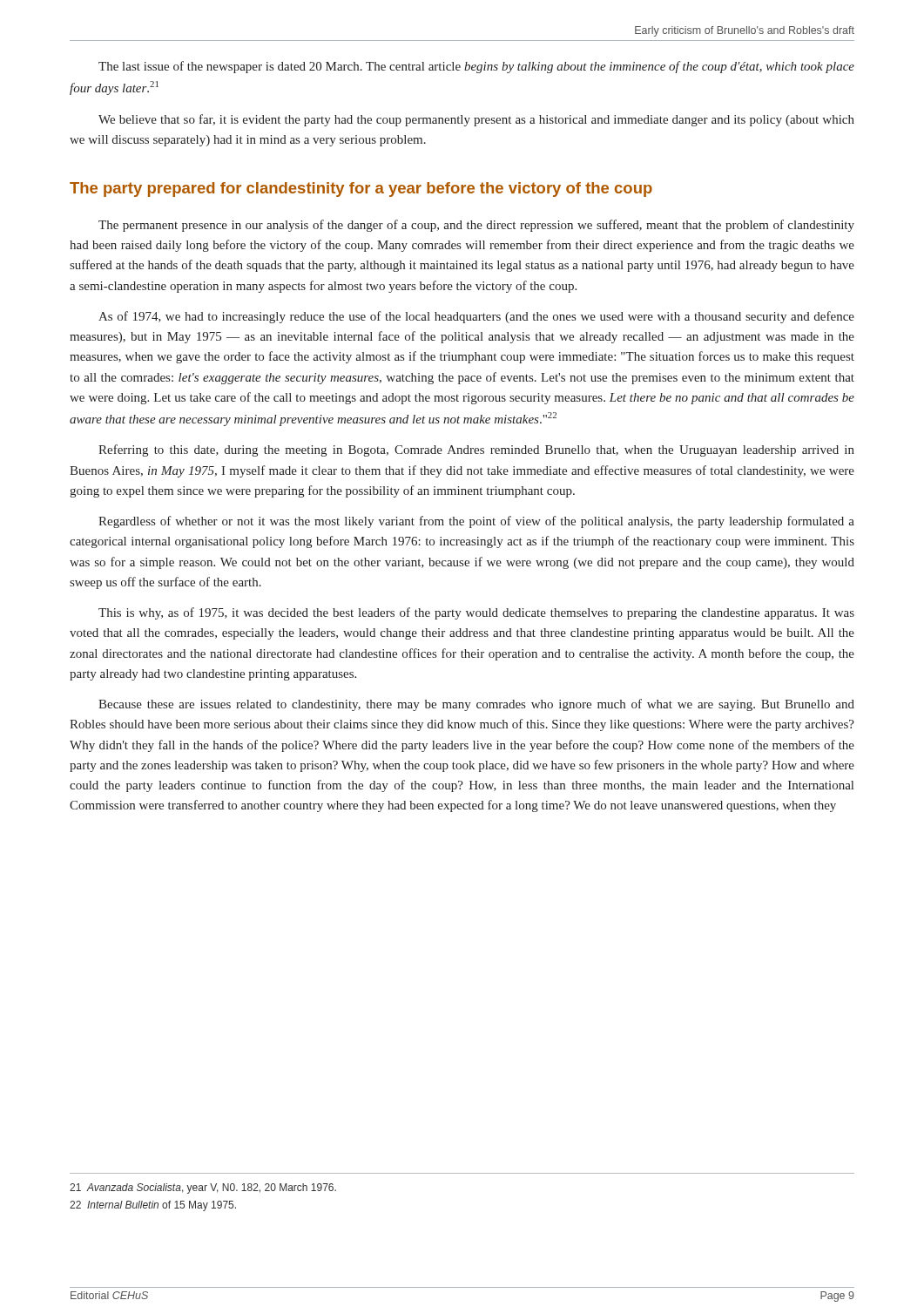Find the text block that reads "As of 1974,"
924x1307 pixels.
coord(462,368)
